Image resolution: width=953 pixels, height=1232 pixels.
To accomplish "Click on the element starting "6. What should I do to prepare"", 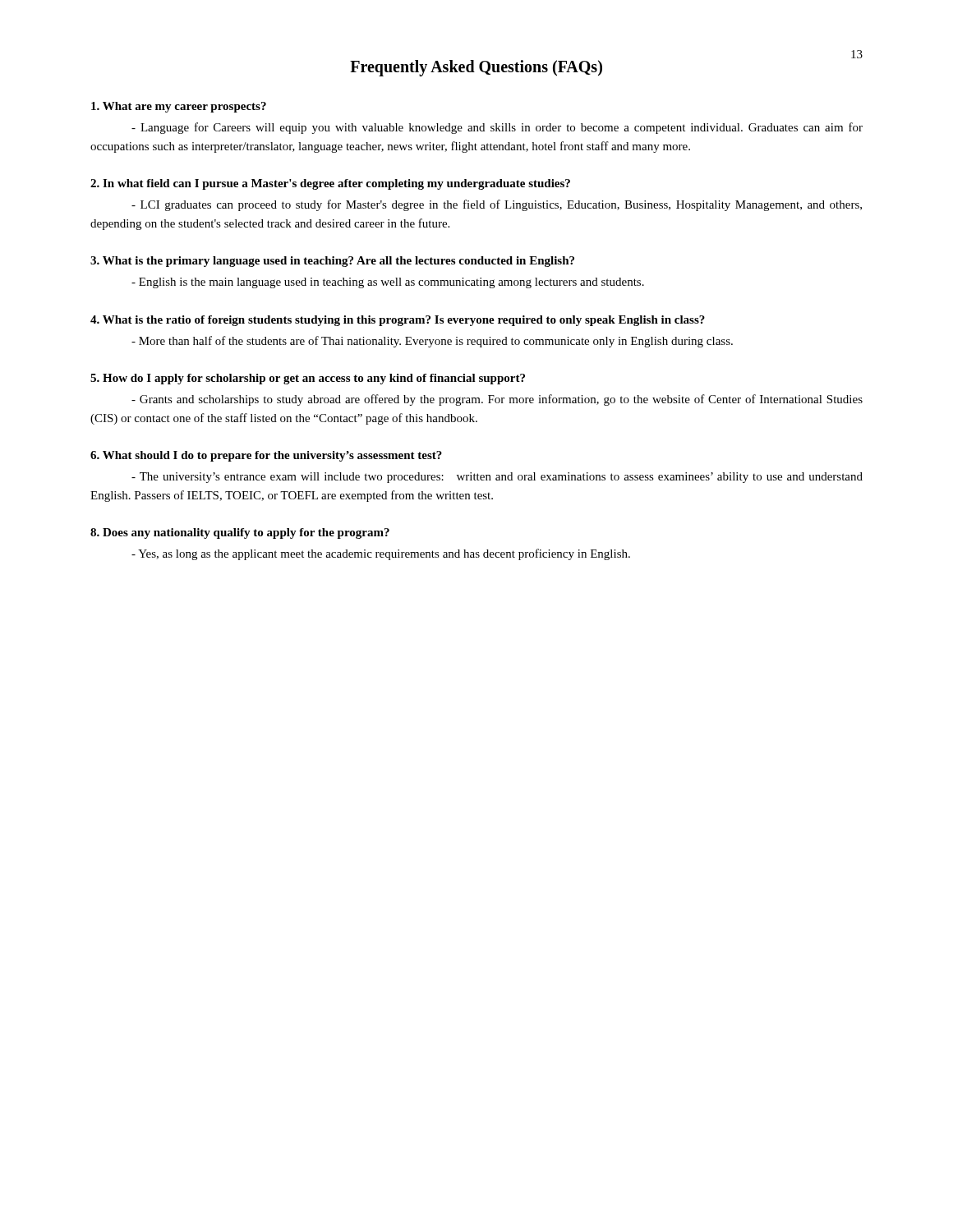I will click(266, 455).
